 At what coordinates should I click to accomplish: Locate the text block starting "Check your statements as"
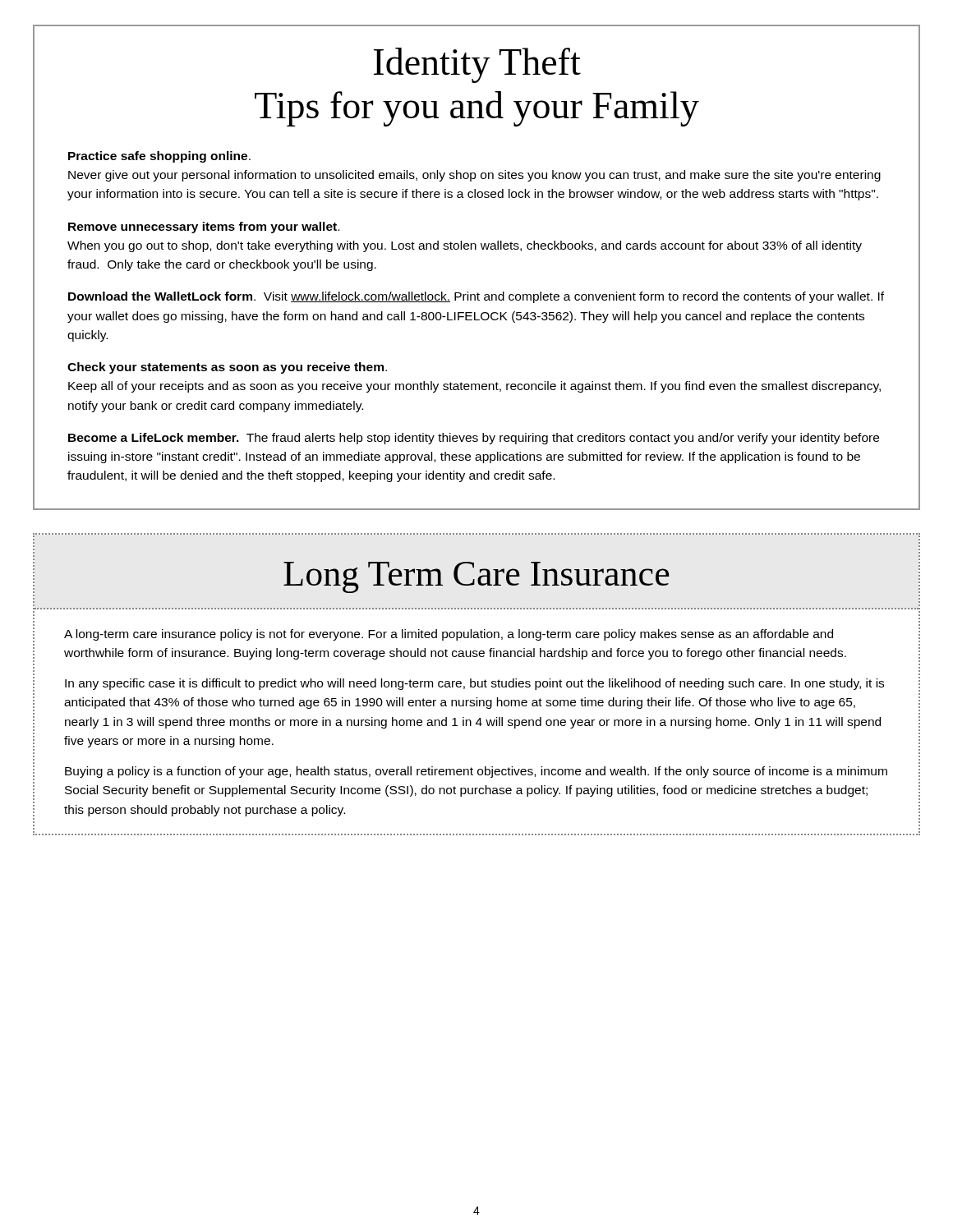476,386
